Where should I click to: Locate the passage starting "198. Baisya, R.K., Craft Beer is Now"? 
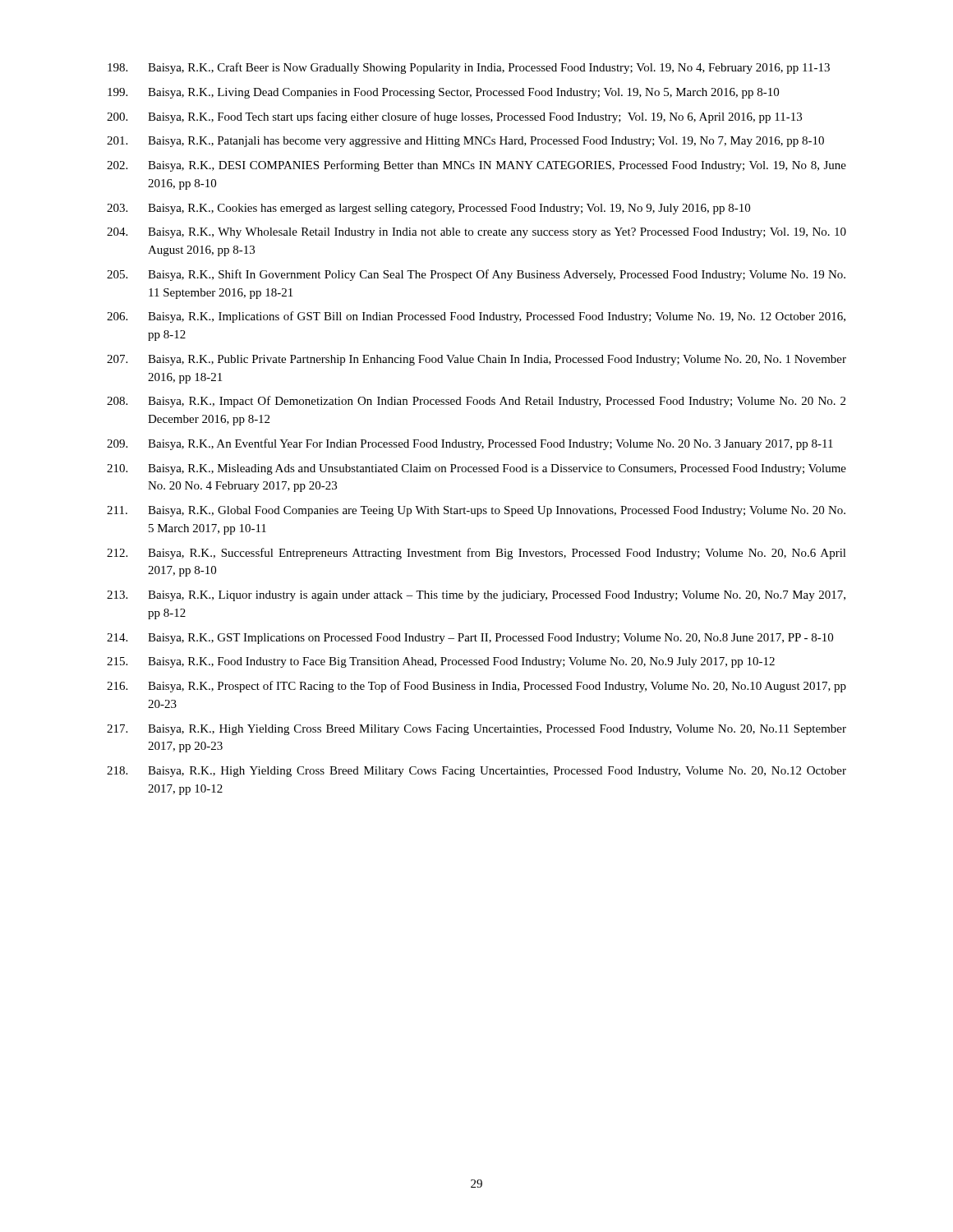(x=476, y=68)
